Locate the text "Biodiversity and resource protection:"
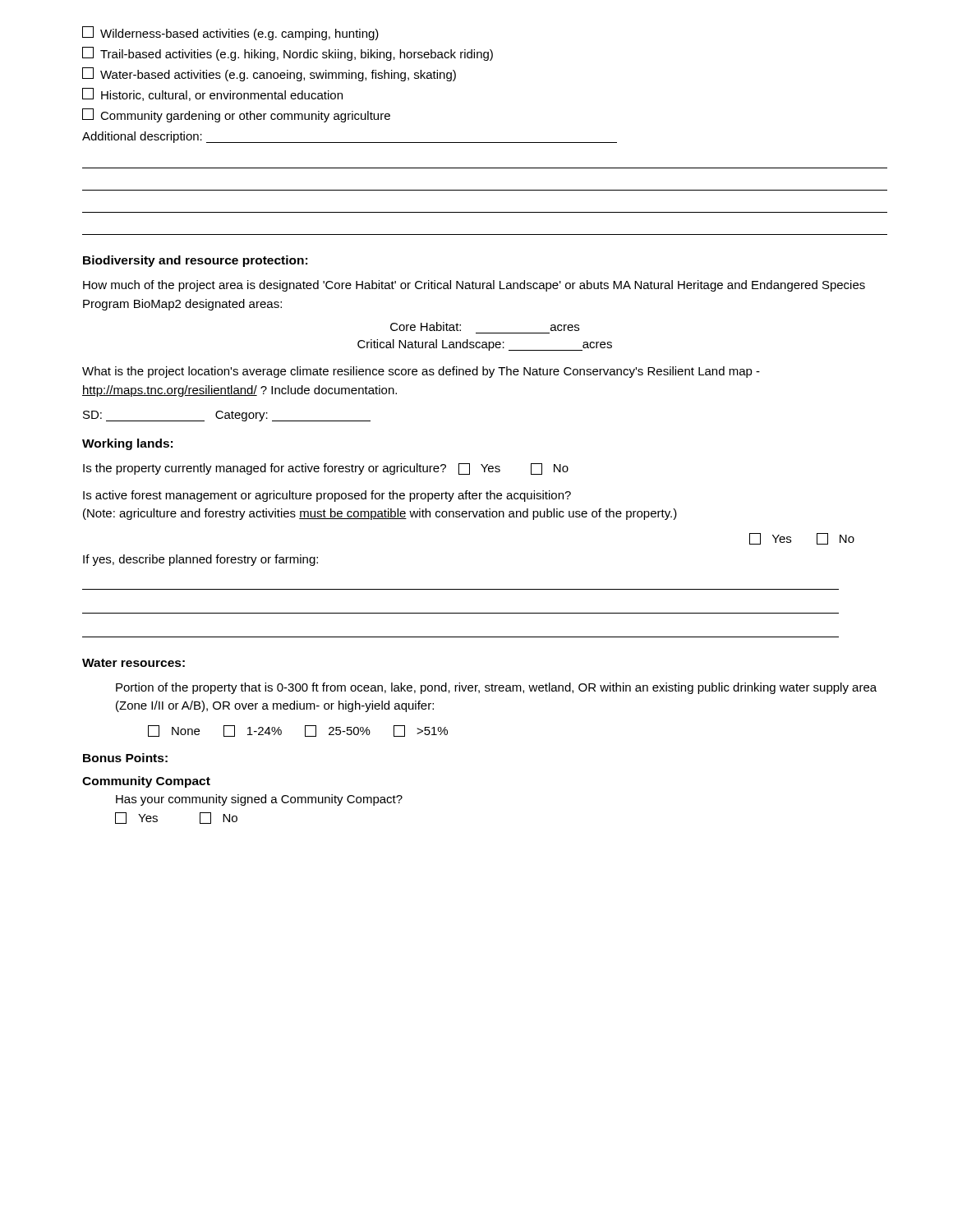This screenshot has height=1232, width=953. [195, 260]
